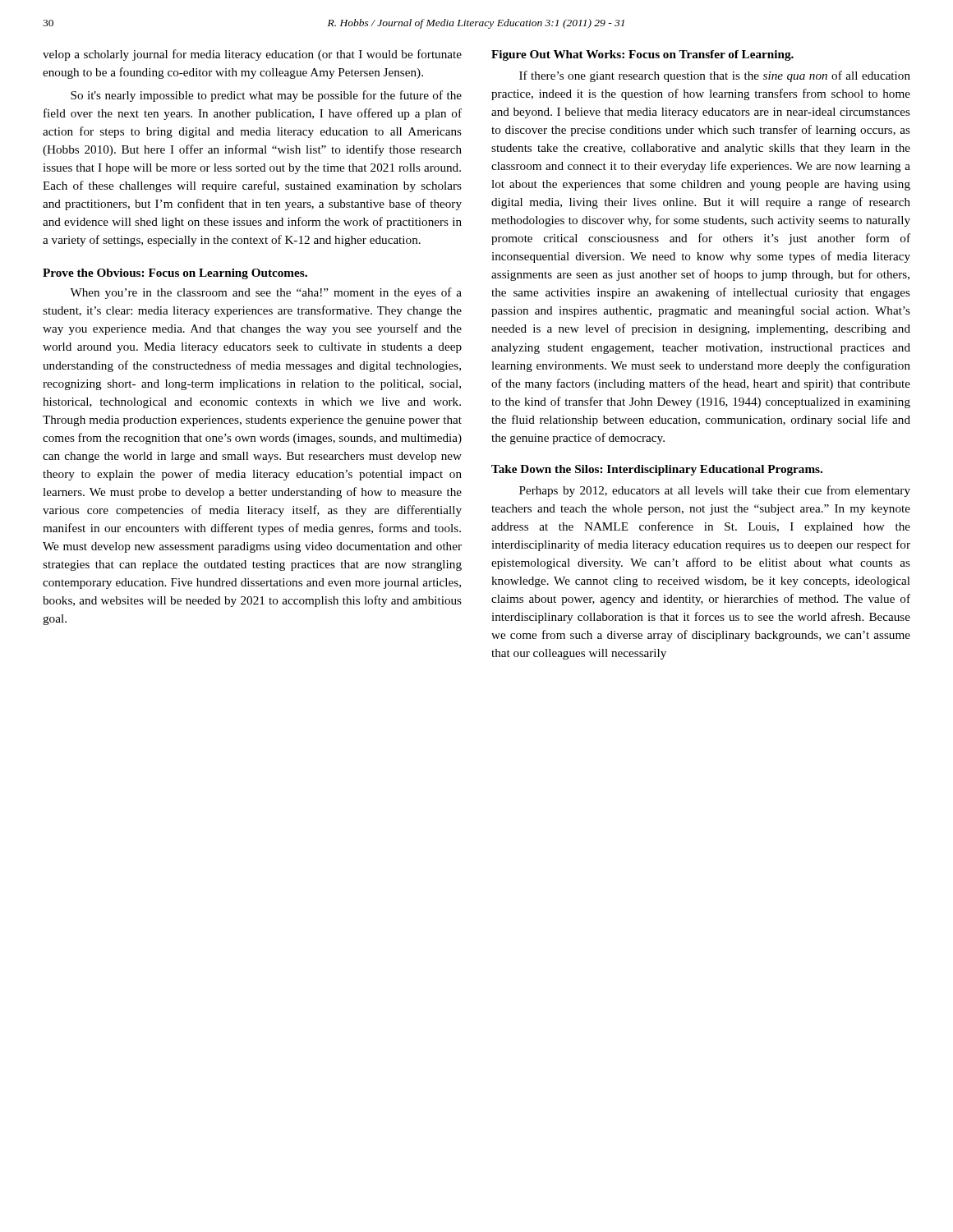
Task: Select the section header that reads "Prove the Obvious: Focus on Learning Outcomes."
Action: tap(175, 273)
